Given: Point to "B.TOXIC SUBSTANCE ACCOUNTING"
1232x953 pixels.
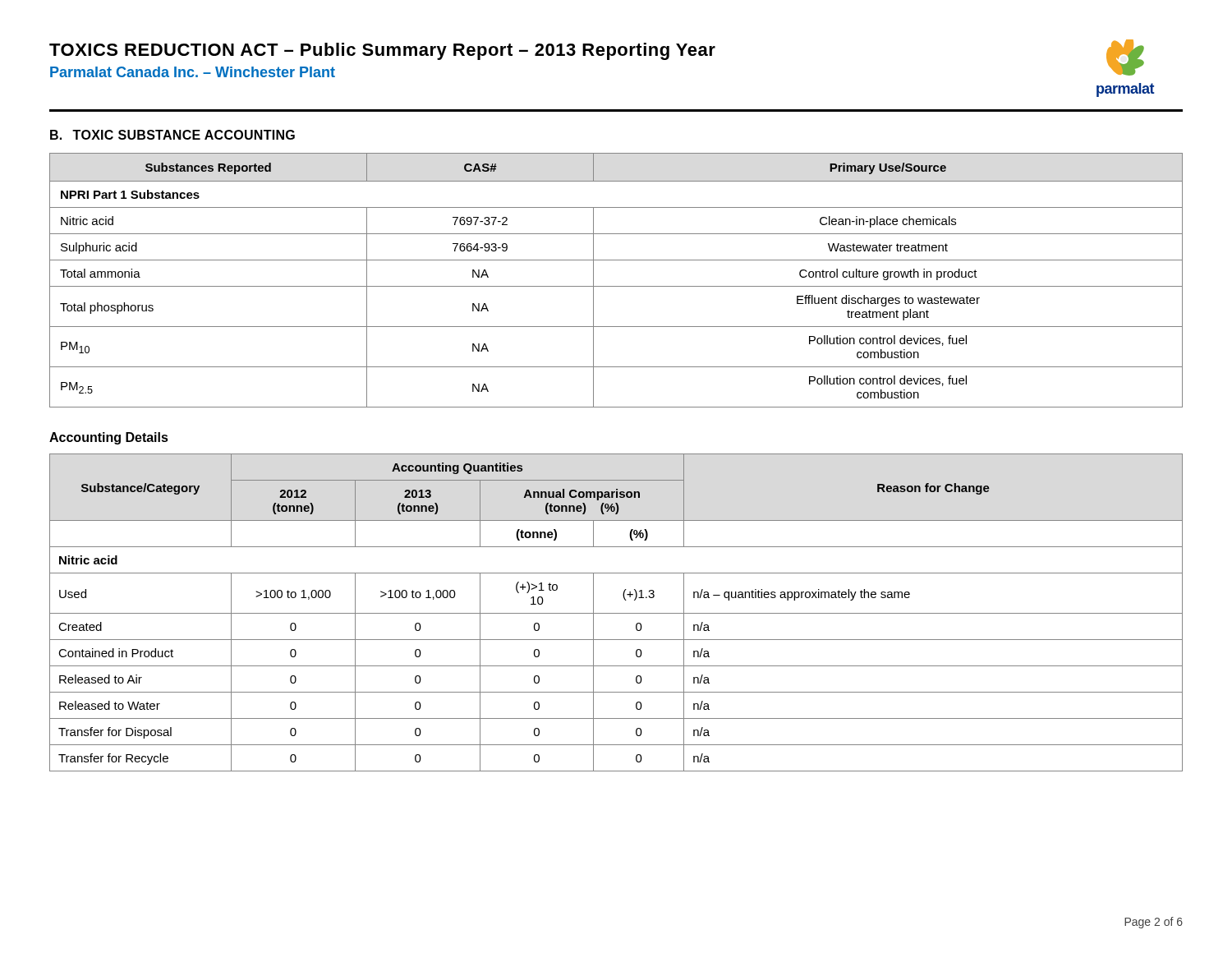Looking at the screenshot, I should [173, 135].
